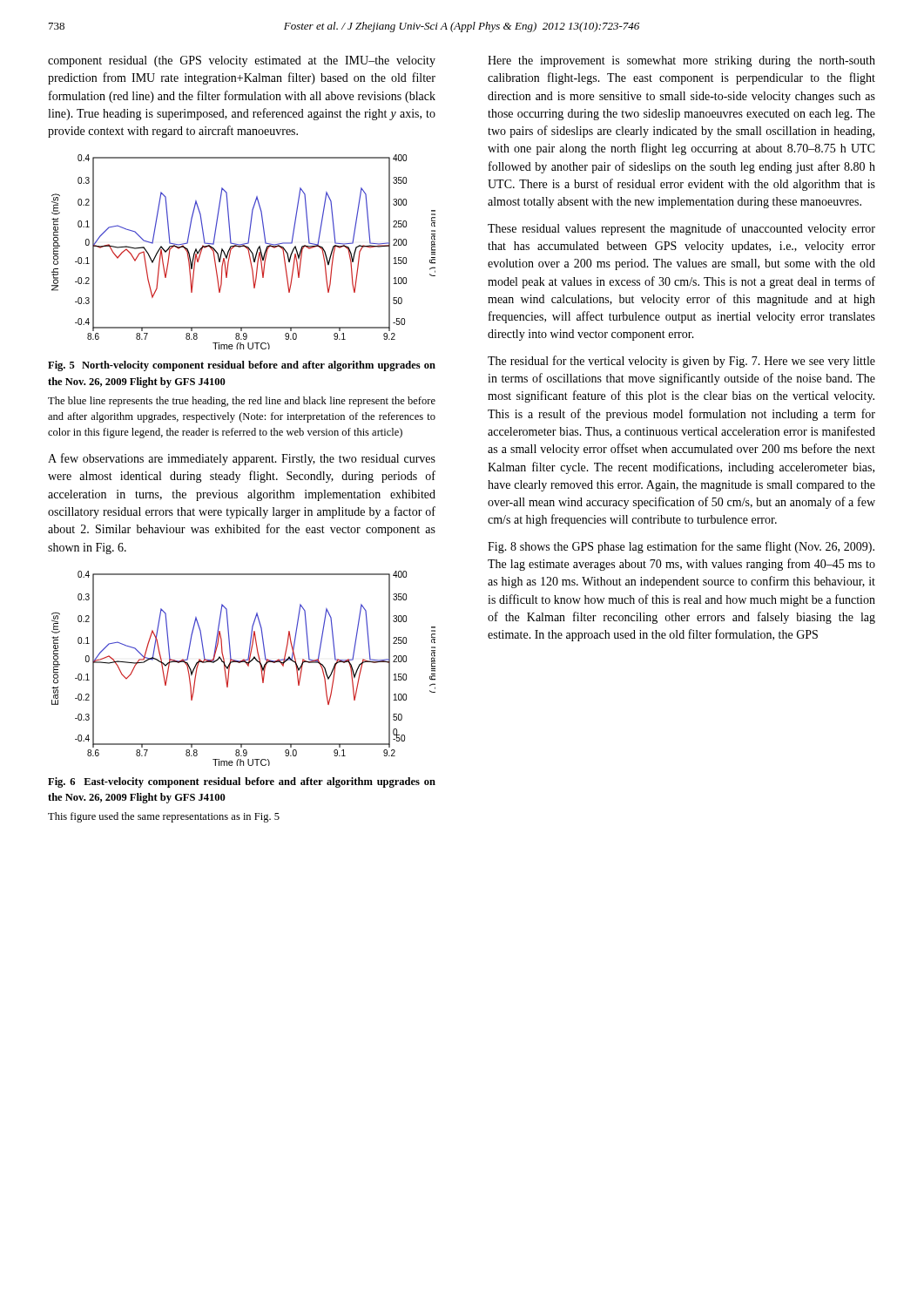Locate the text block with the text "Here the improvement"
Viewport: 924px width, 1307px height.
tap(681, 132)
